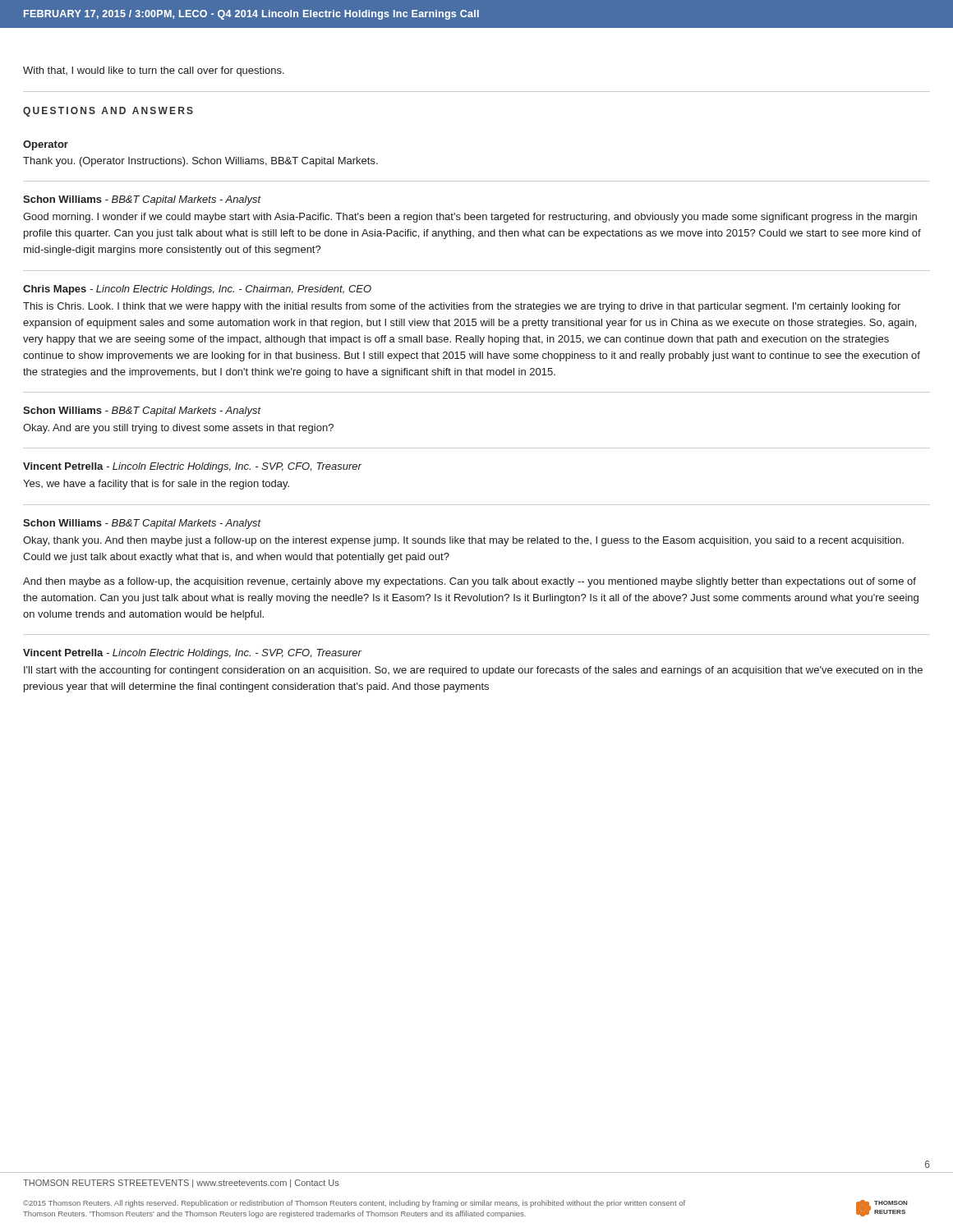
Task: Click on the text block that says "Okay, thank you. And"
Action: pyautogui.click(x=464, y=548)
